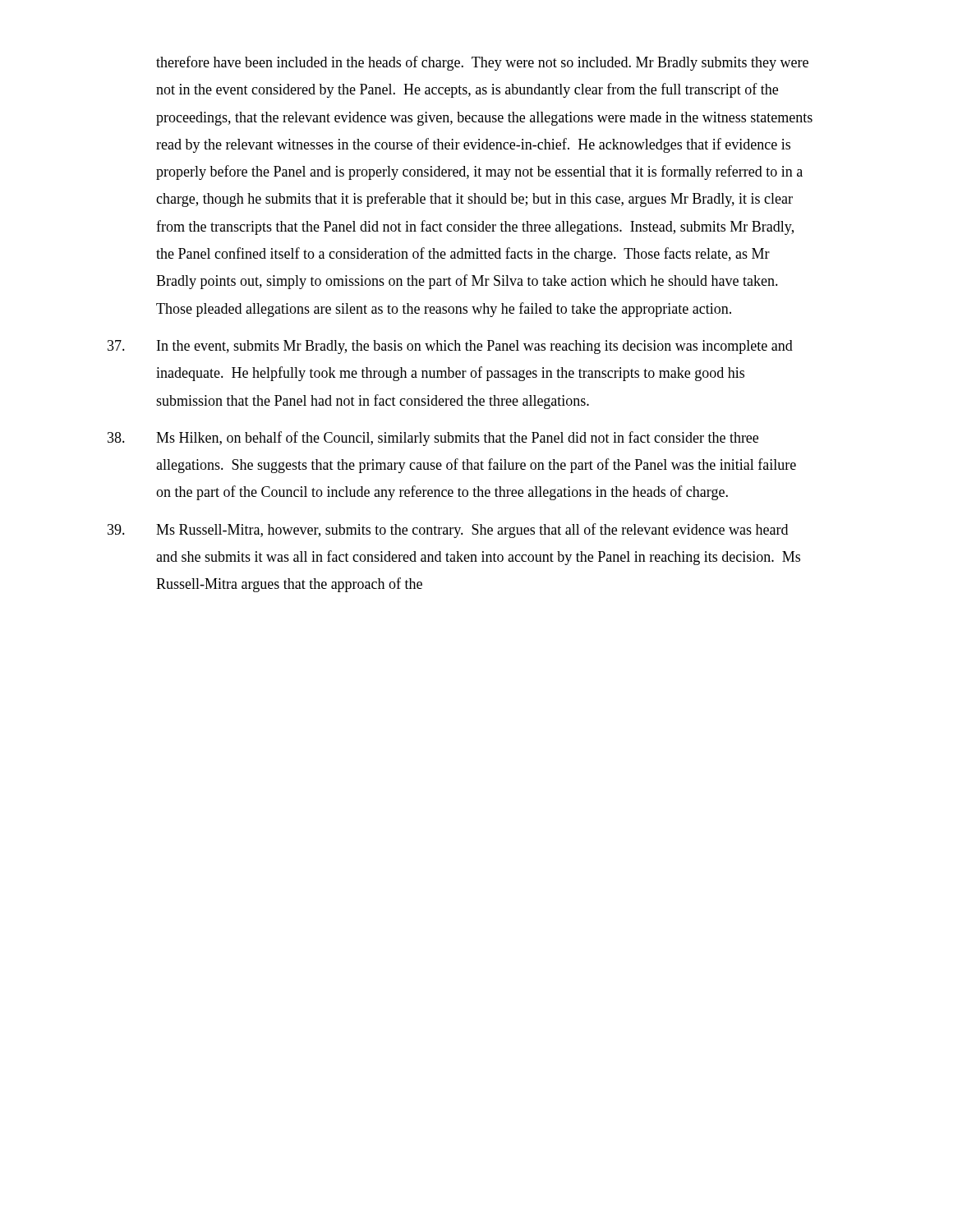This screenshot has height=1232, width=953.
Task: Locate the text block with the text "therefore have been included in the heads"
Action: tap(485, 186)
